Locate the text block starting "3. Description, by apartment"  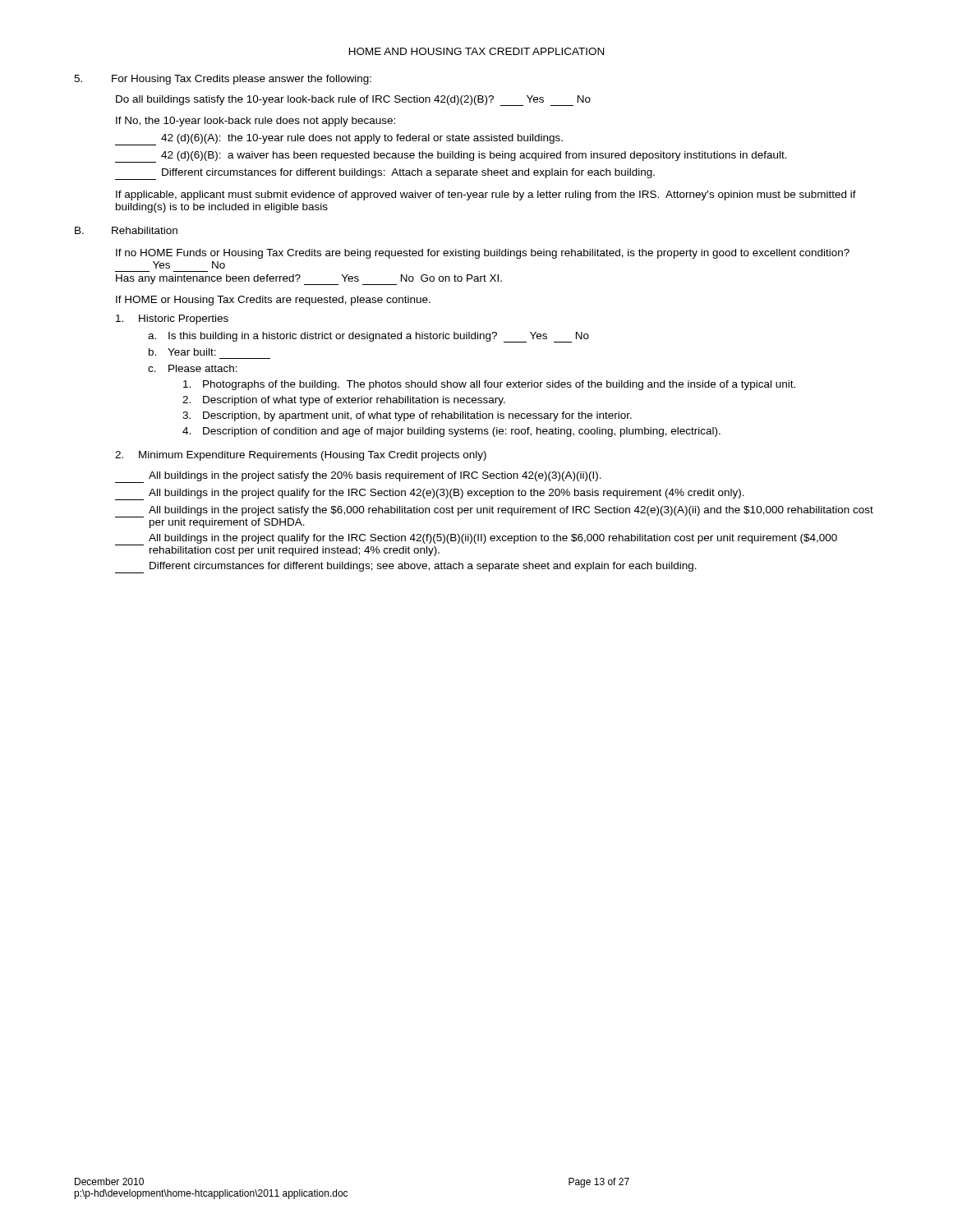pyautogui.click(x=407, y=415)
